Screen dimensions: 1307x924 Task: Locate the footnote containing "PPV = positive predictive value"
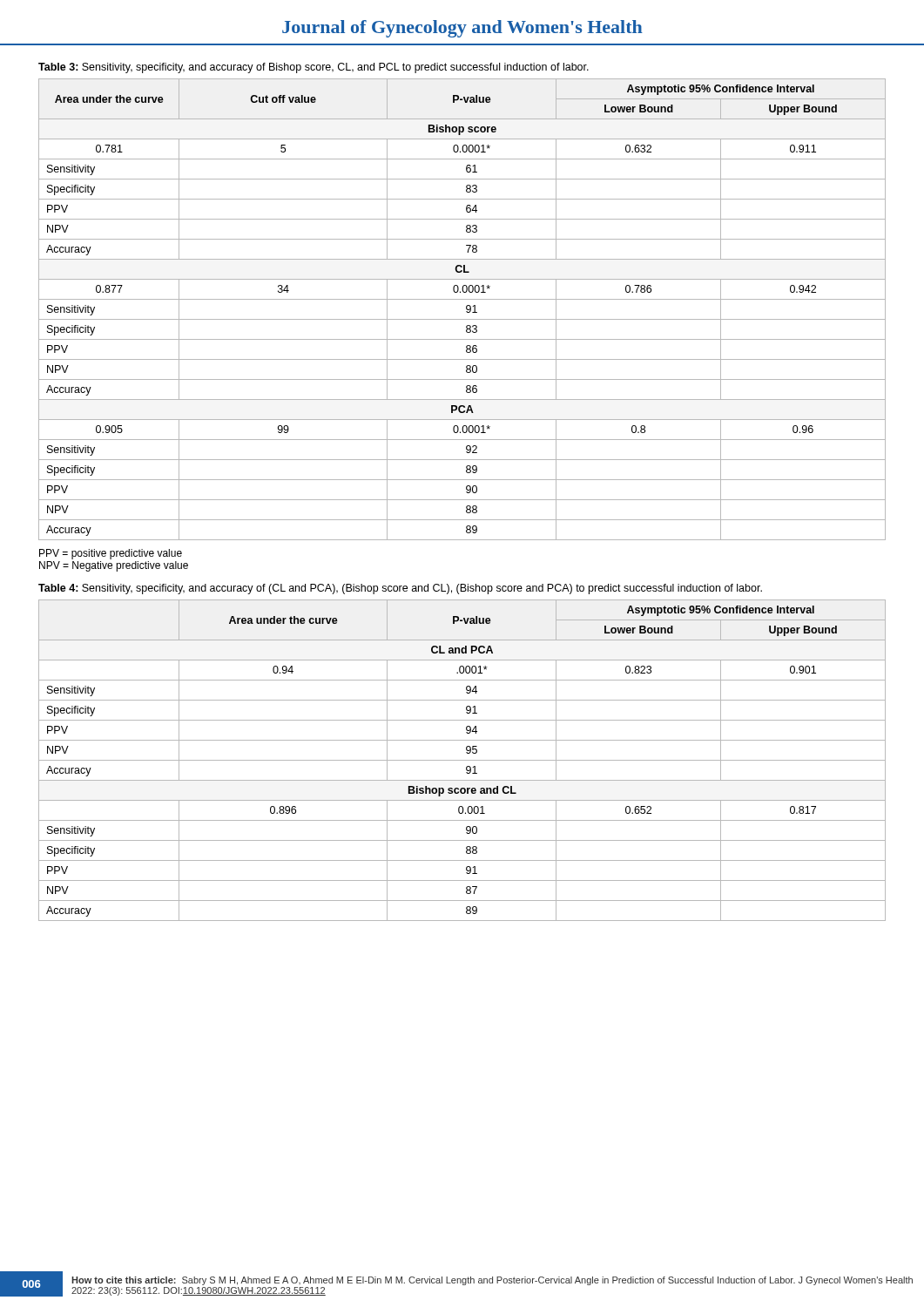(110, 553)
